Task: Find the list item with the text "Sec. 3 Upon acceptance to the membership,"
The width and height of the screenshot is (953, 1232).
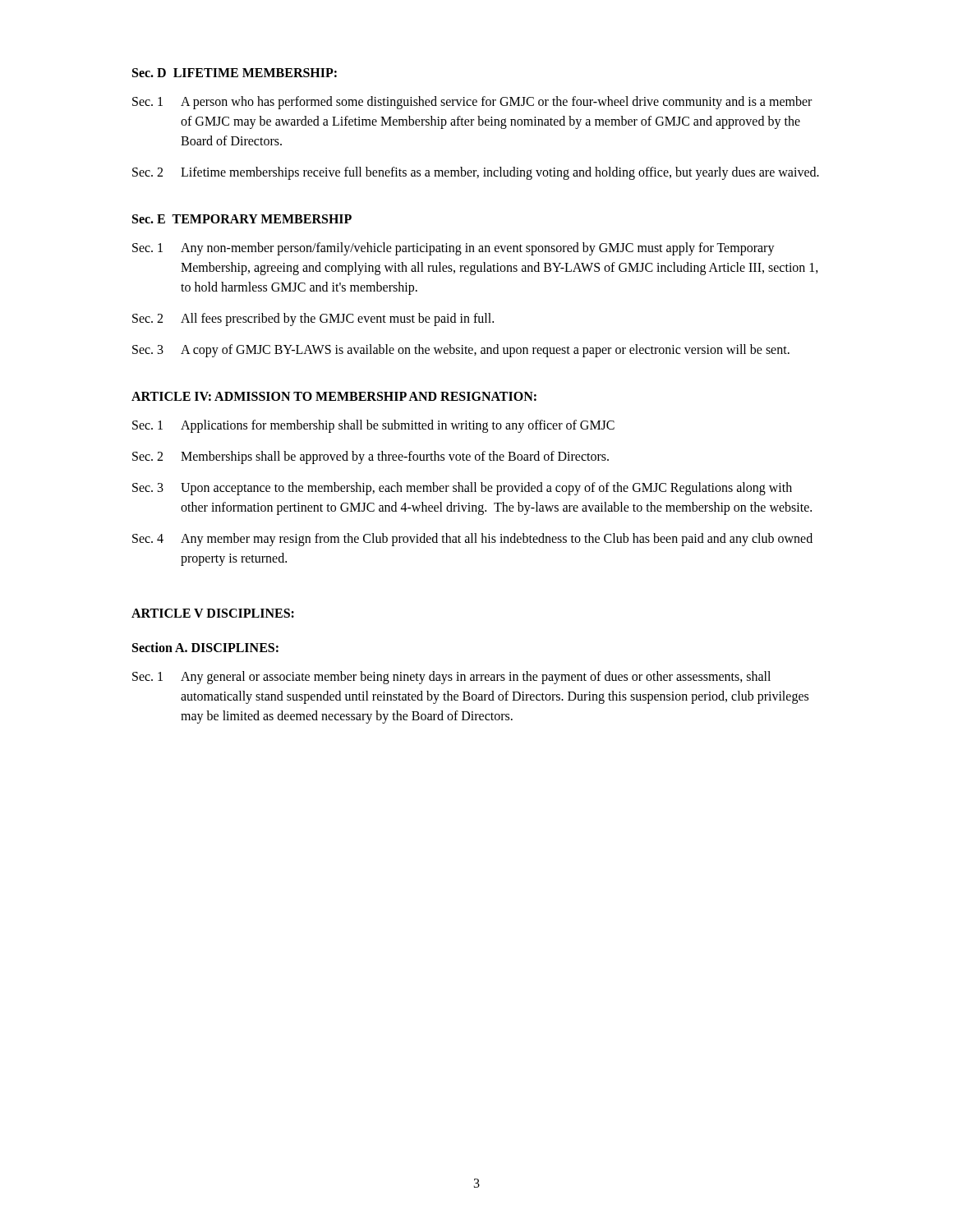Action: coord(476,498)
